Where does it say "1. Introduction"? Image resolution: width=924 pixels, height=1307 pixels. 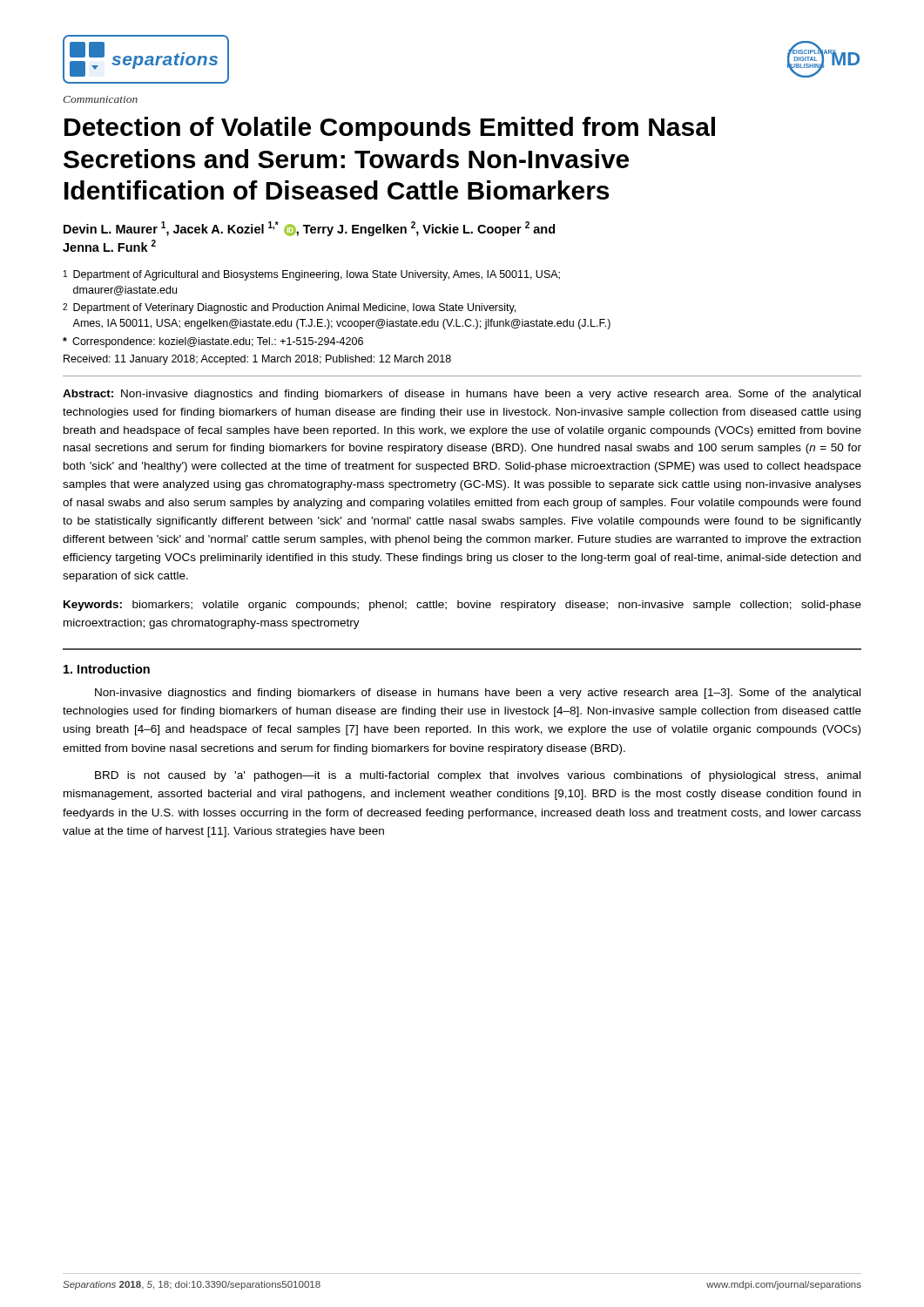coord(107,669)
